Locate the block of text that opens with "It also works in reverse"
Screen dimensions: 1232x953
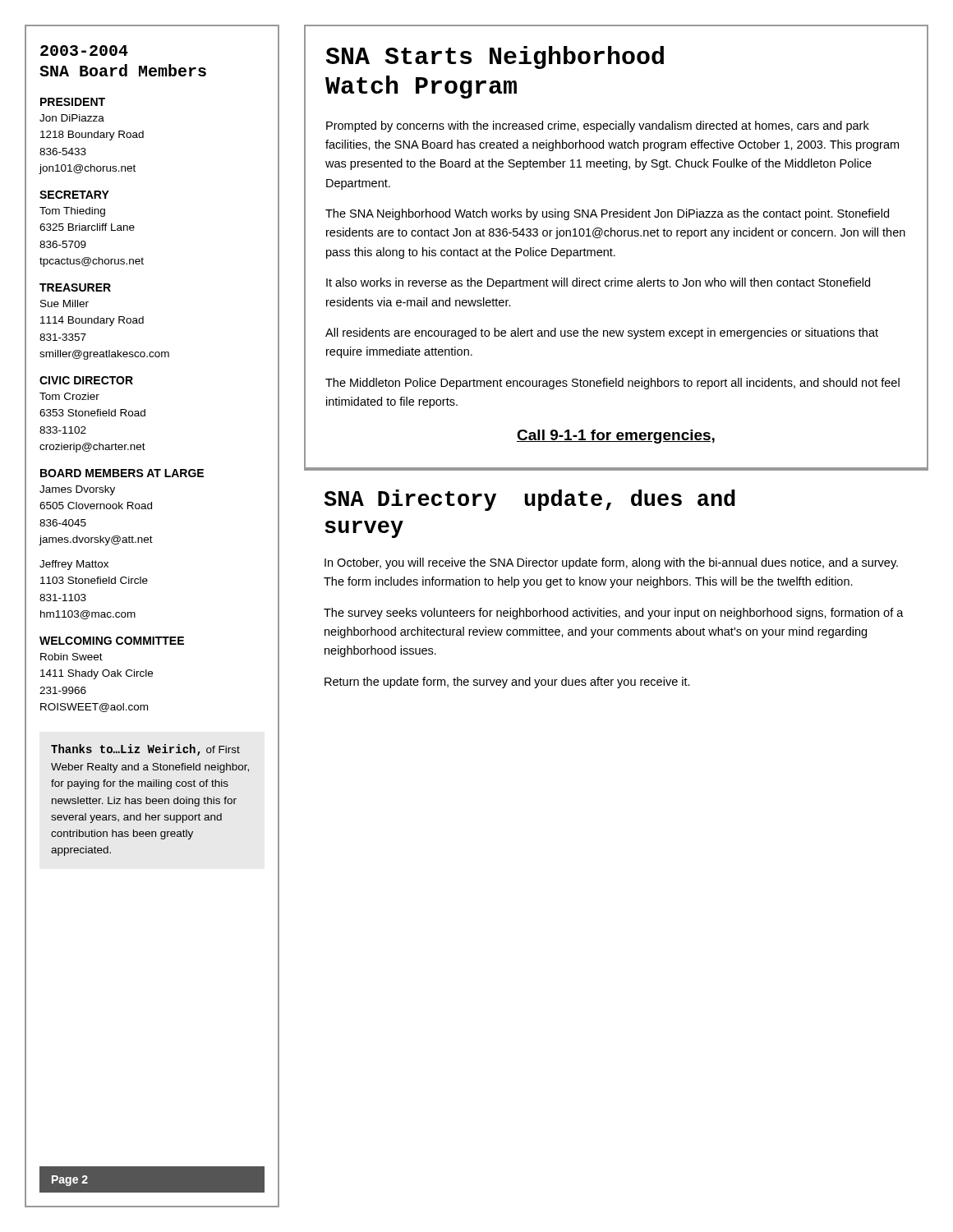pos(616,293)
